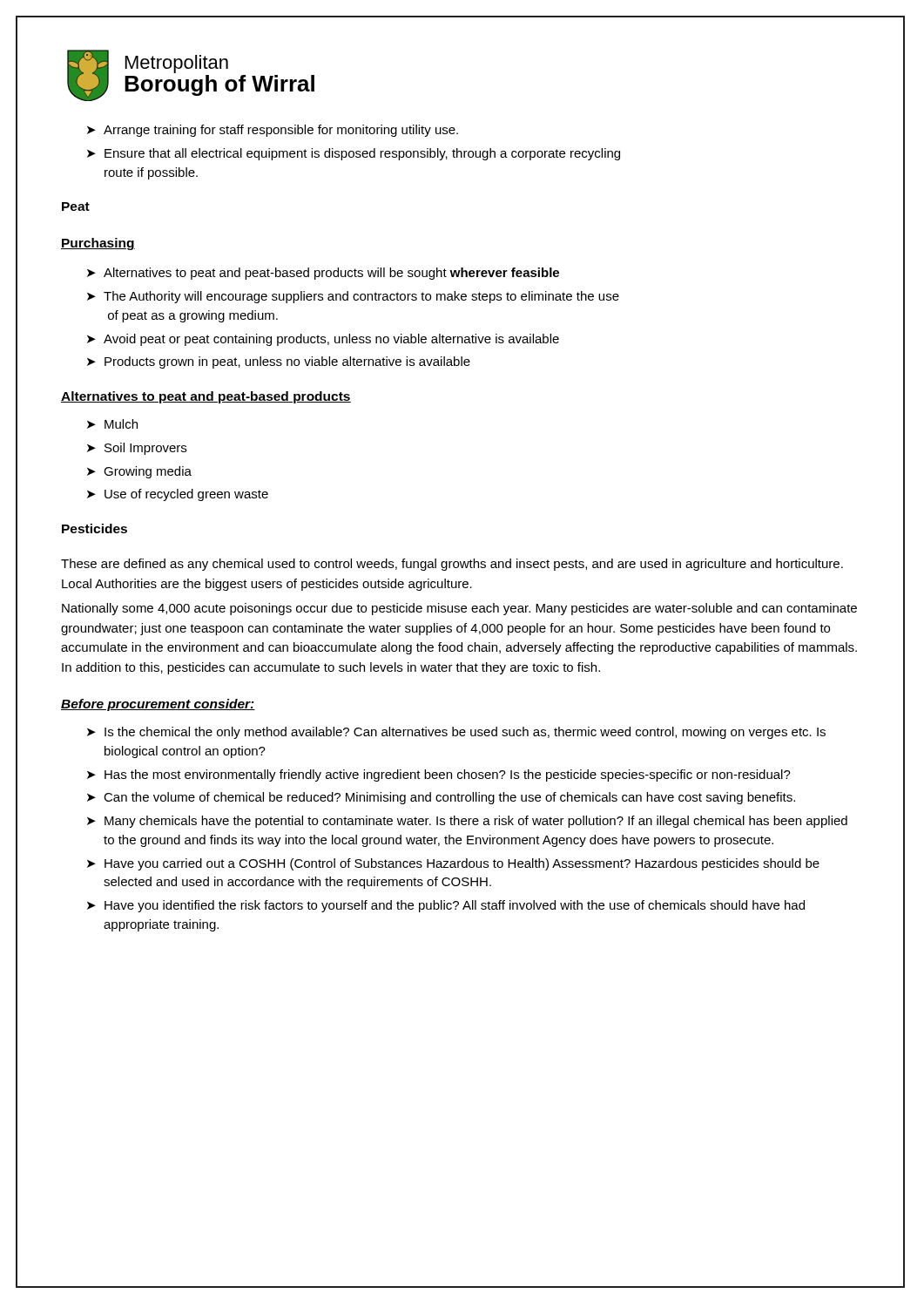Locate the text "➤ Mulch"

point(112,424)
